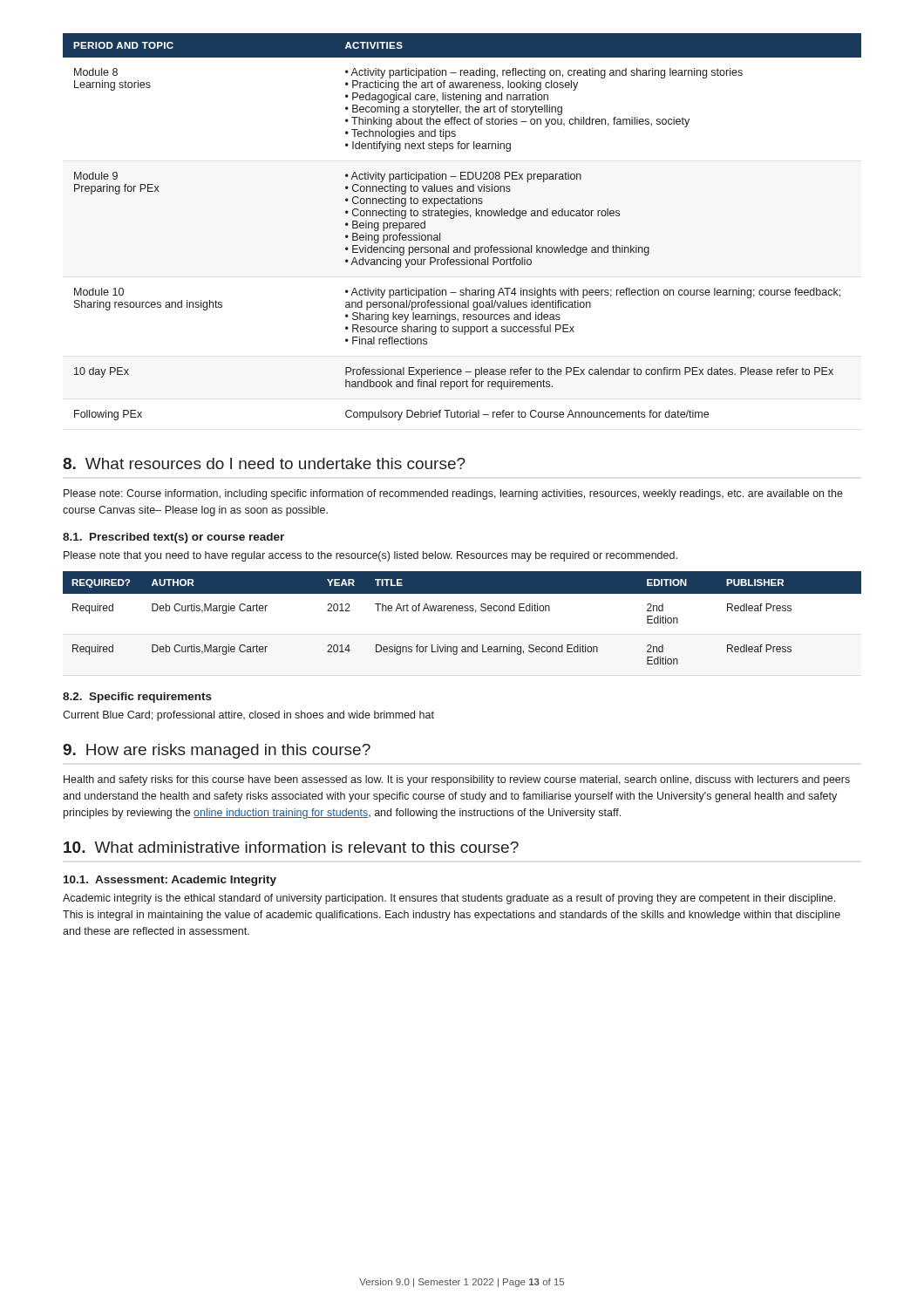The width and height of the screenshot is (924, 1308).
Task: Navigate to the text starting "Please note: Course information, including specific information"
Action: 453,502
